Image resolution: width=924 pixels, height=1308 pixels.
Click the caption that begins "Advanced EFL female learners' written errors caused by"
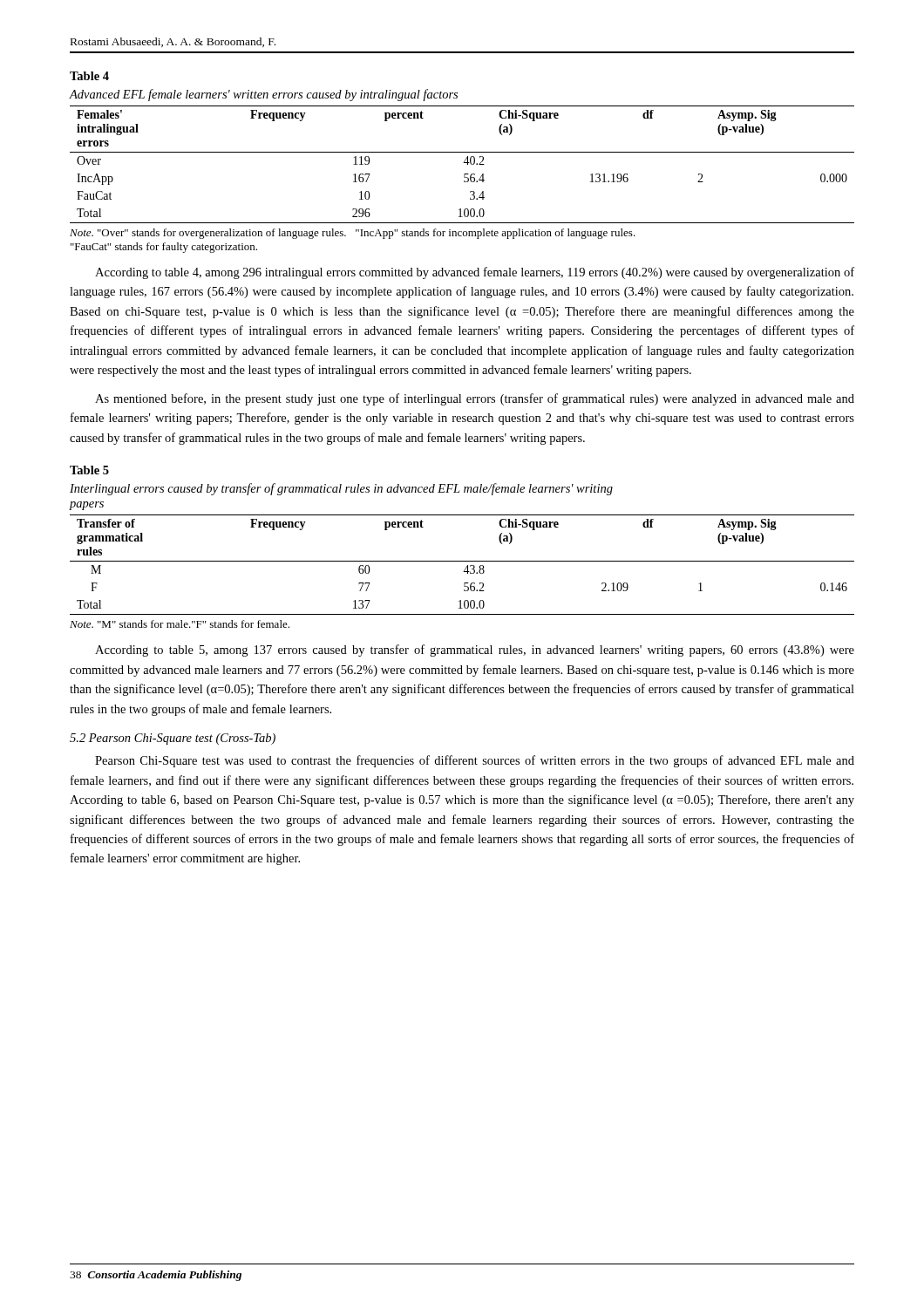264,94
